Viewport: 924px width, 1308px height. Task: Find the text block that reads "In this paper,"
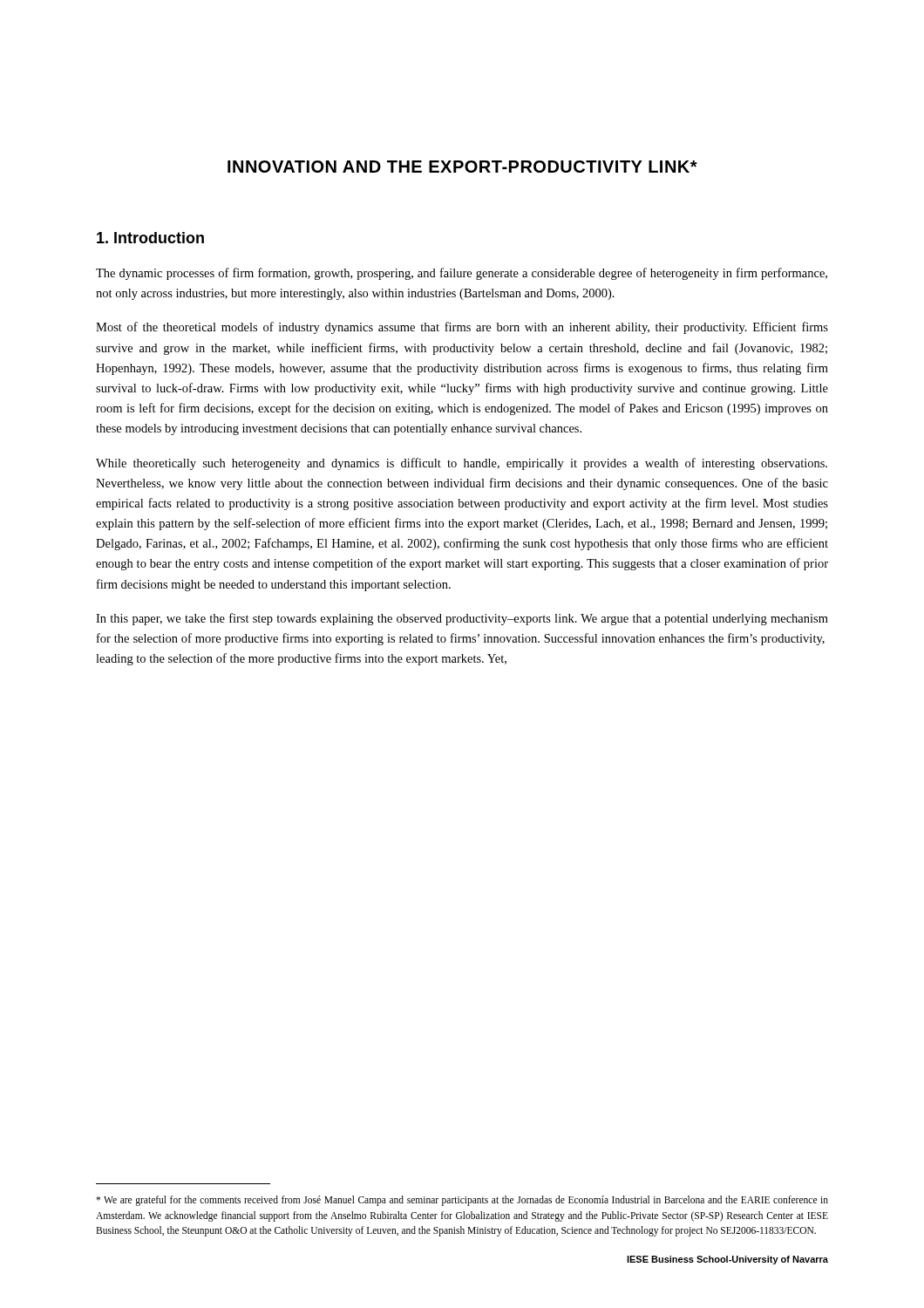(462, 638)
